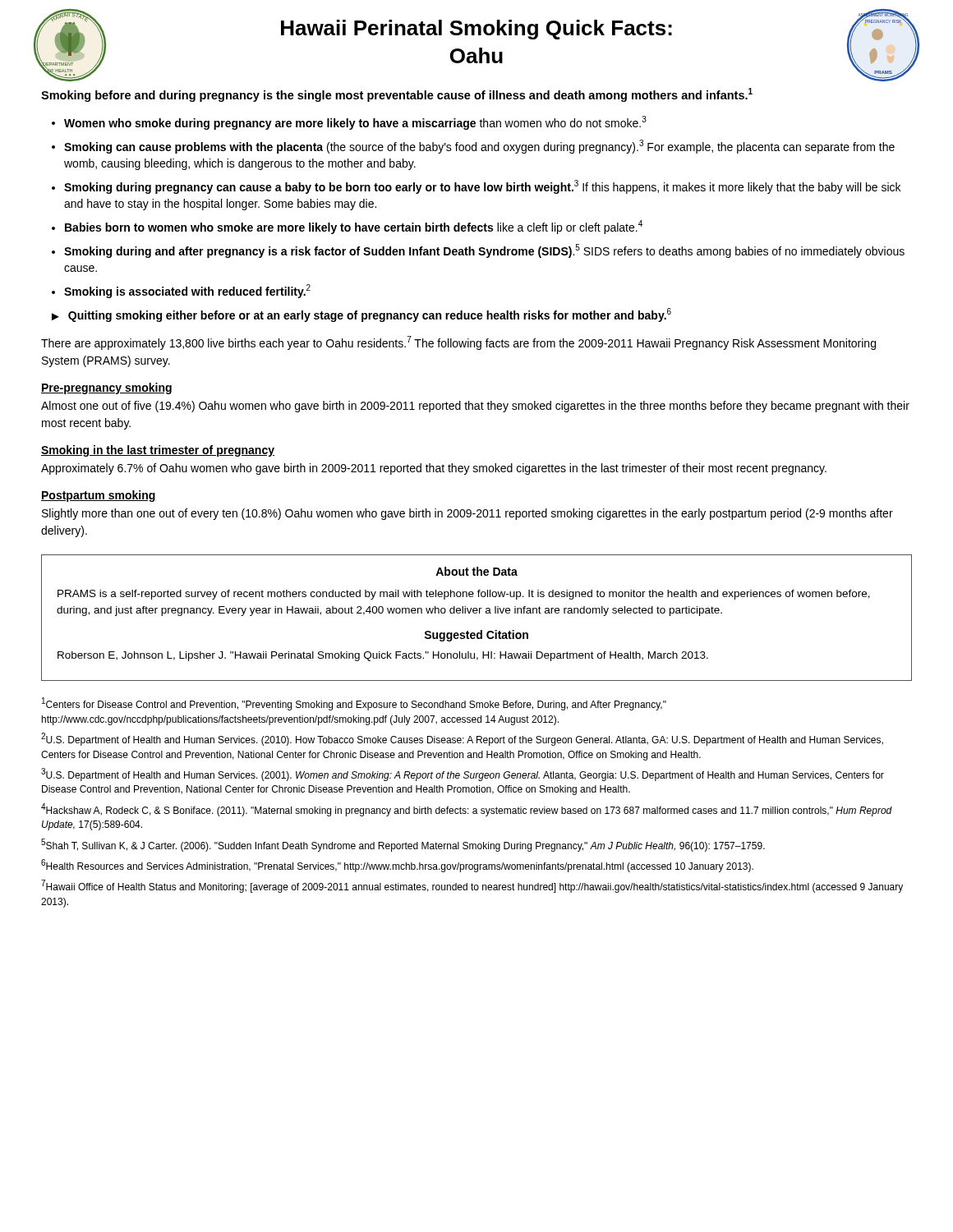This screenshot has height=1232, width=953.
Task: Point to the text starting "Hawaii Perinatal Smoking Quick"
Action: (x=476, y=43)
